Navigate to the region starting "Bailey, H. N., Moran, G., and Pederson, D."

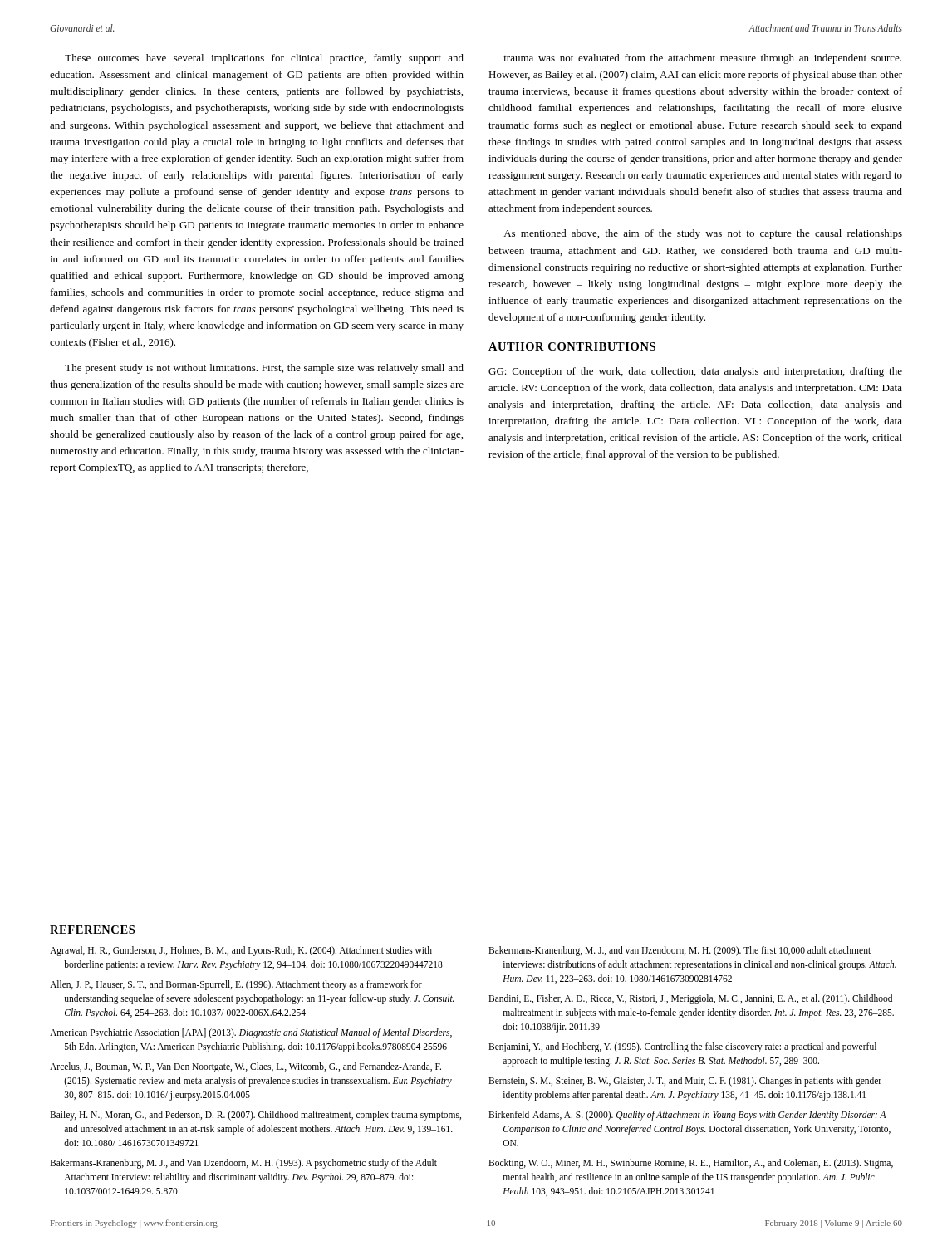click(x=256, y=1129)
